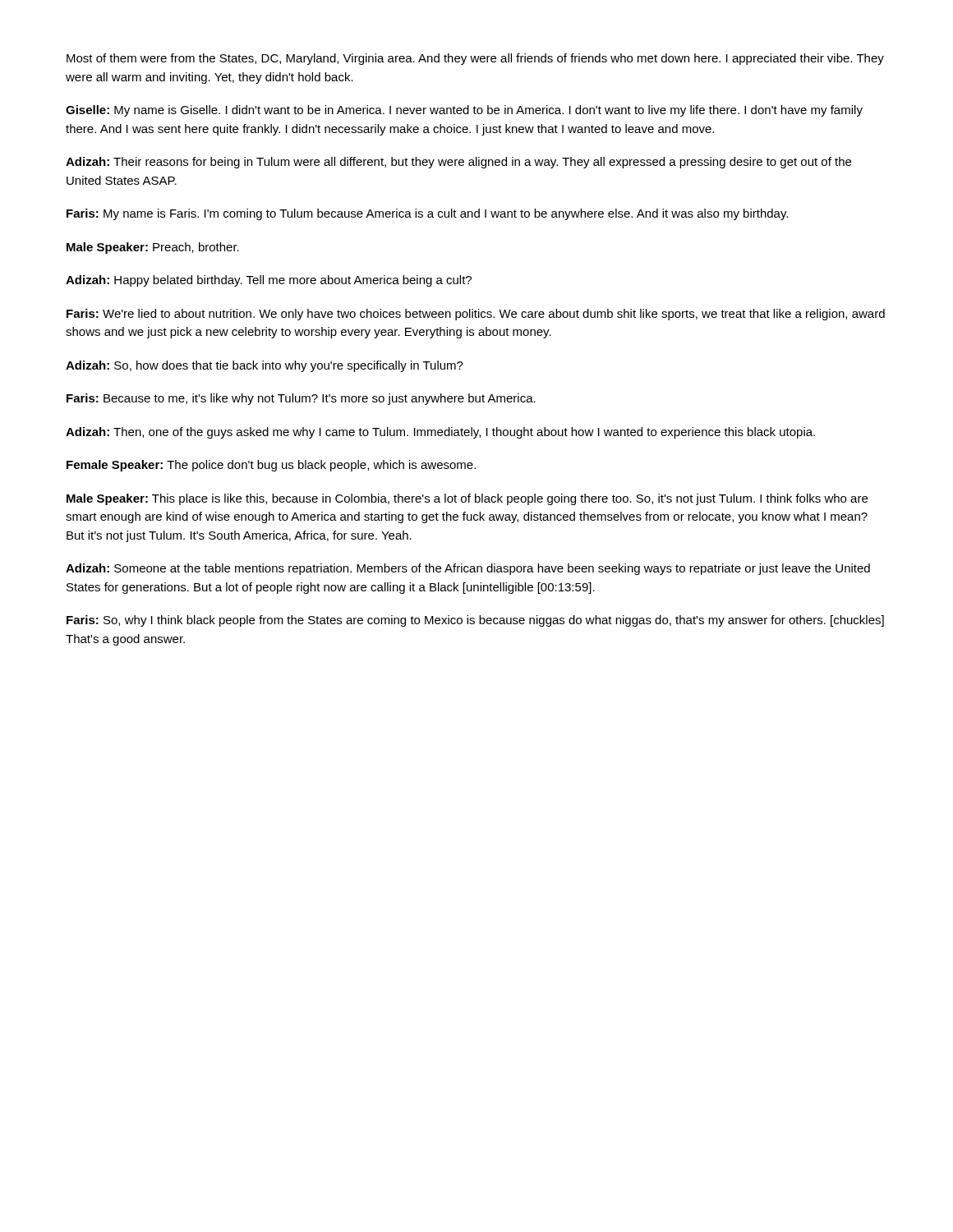
Task: Point to the text starting "Giselle: My name"
Action: (x=464, y=119)
